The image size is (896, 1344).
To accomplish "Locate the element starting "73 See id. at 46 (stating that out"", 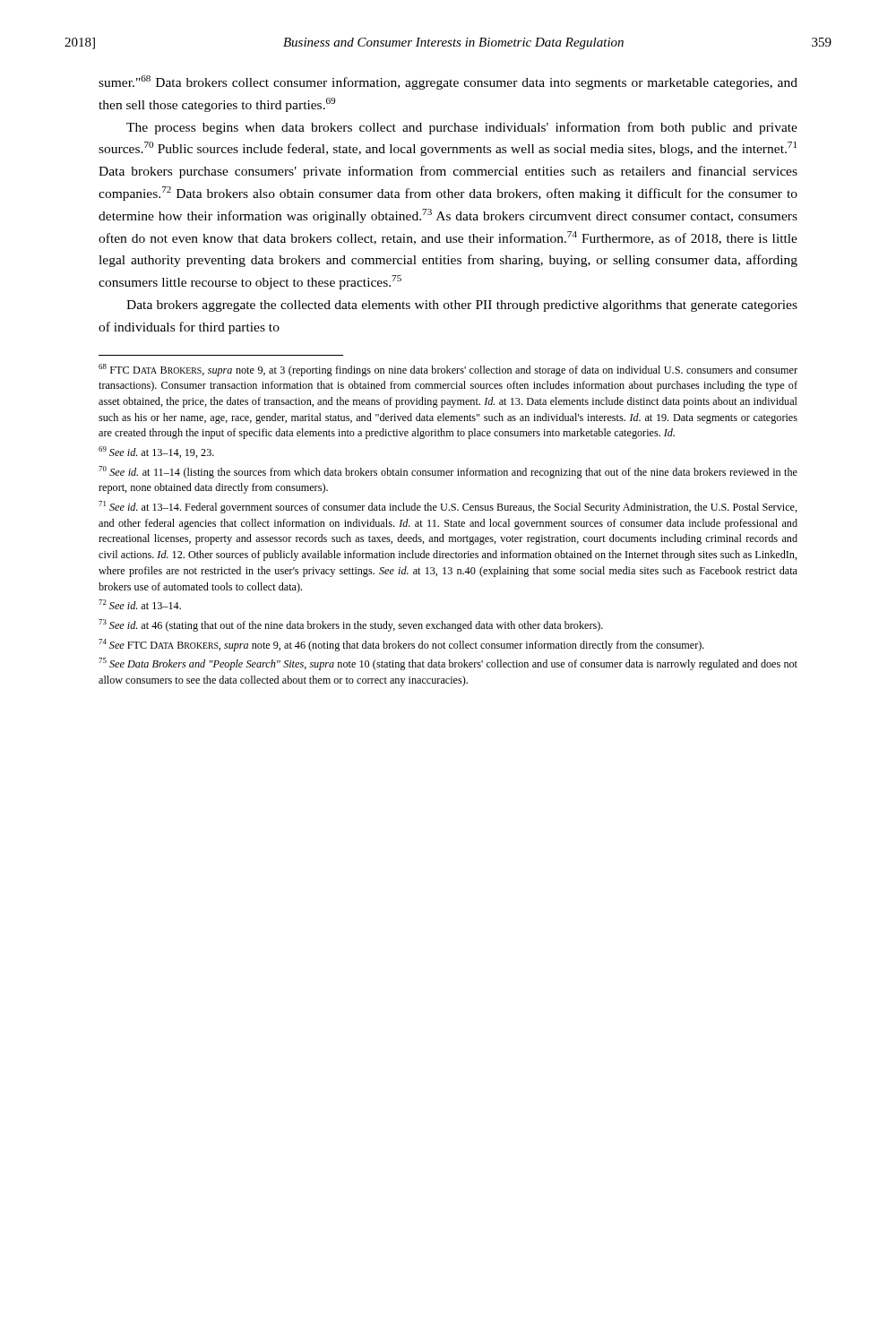I will [351, 625].
